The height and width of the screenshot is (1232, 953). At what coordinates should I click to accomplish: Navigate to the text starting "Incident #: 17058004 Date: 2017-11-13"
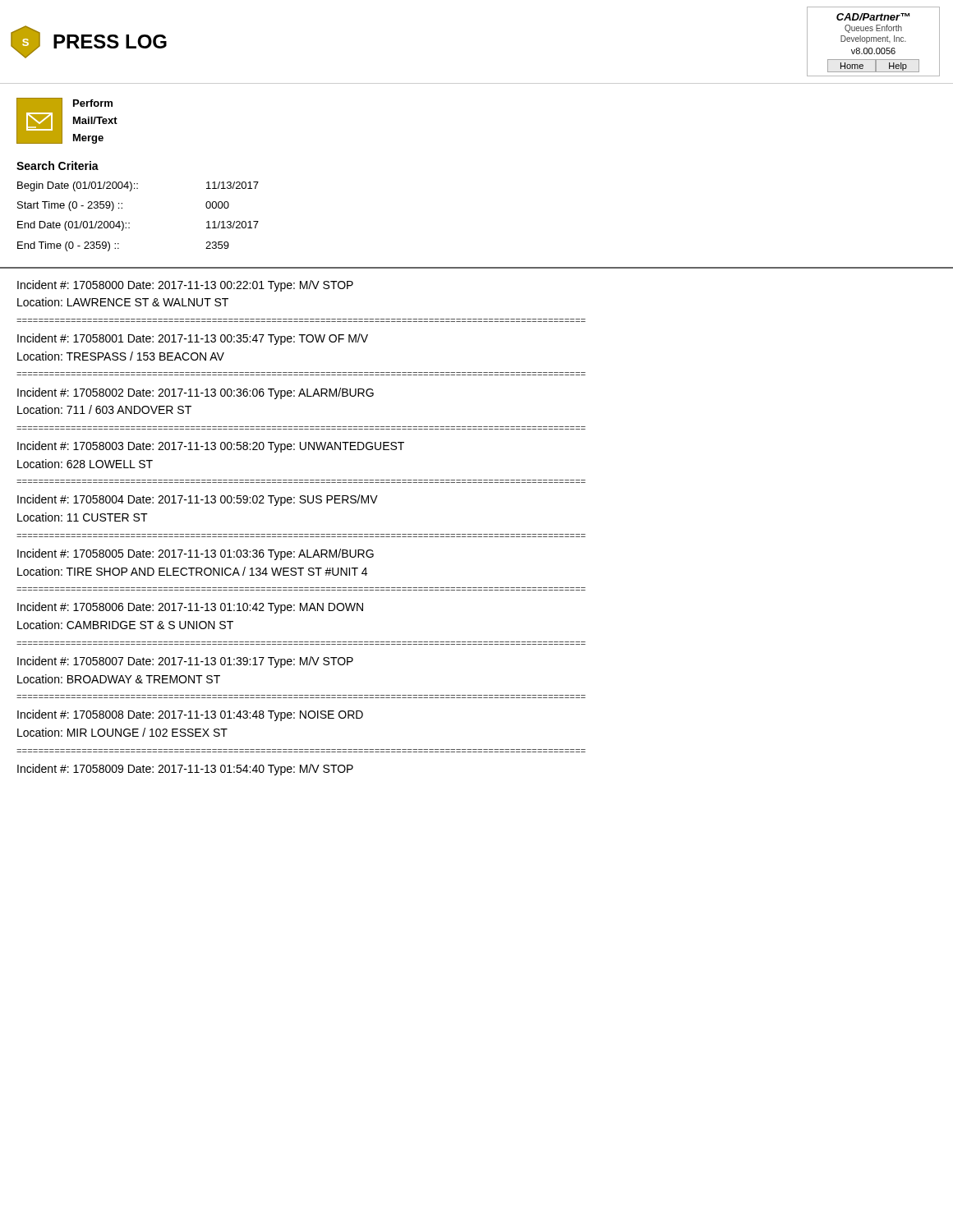(197, 509)
